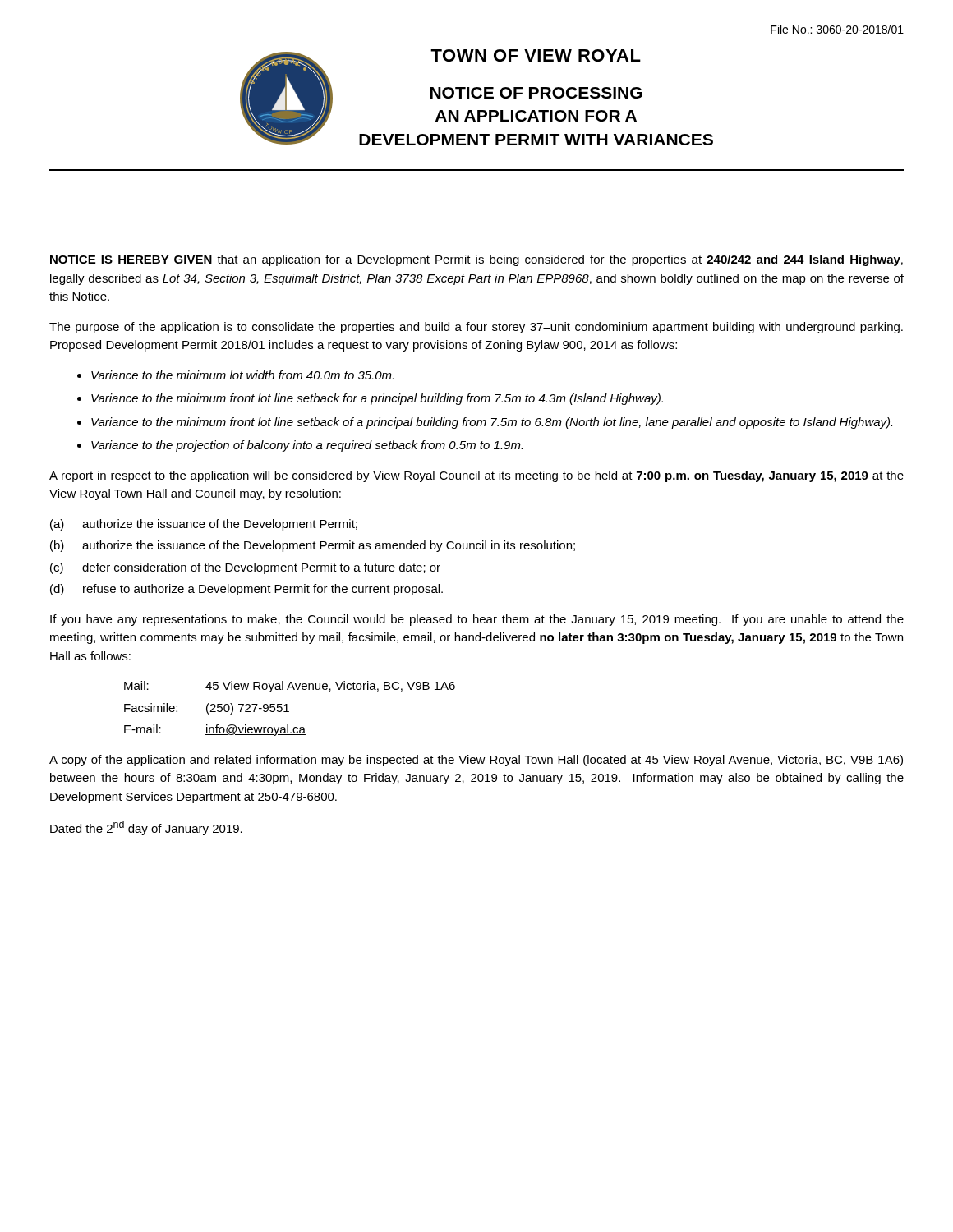
Task: Navigate to the element starting "(d)refuse to authorize"
Action: 247,589
